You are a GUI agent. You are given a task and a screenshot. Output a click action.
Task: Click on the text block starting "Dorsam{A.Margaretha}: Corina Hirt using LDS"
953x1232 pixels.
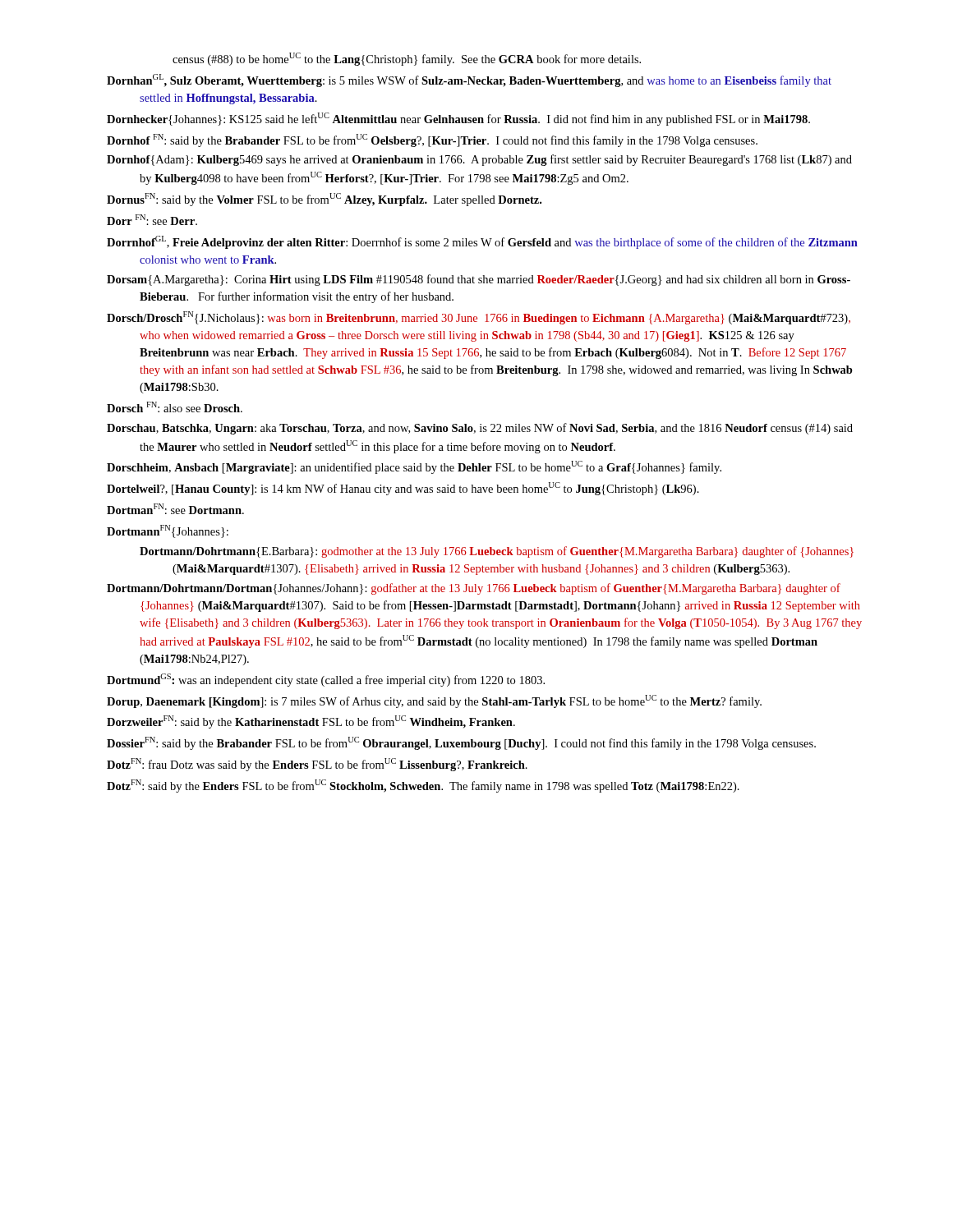click(479, 288)
